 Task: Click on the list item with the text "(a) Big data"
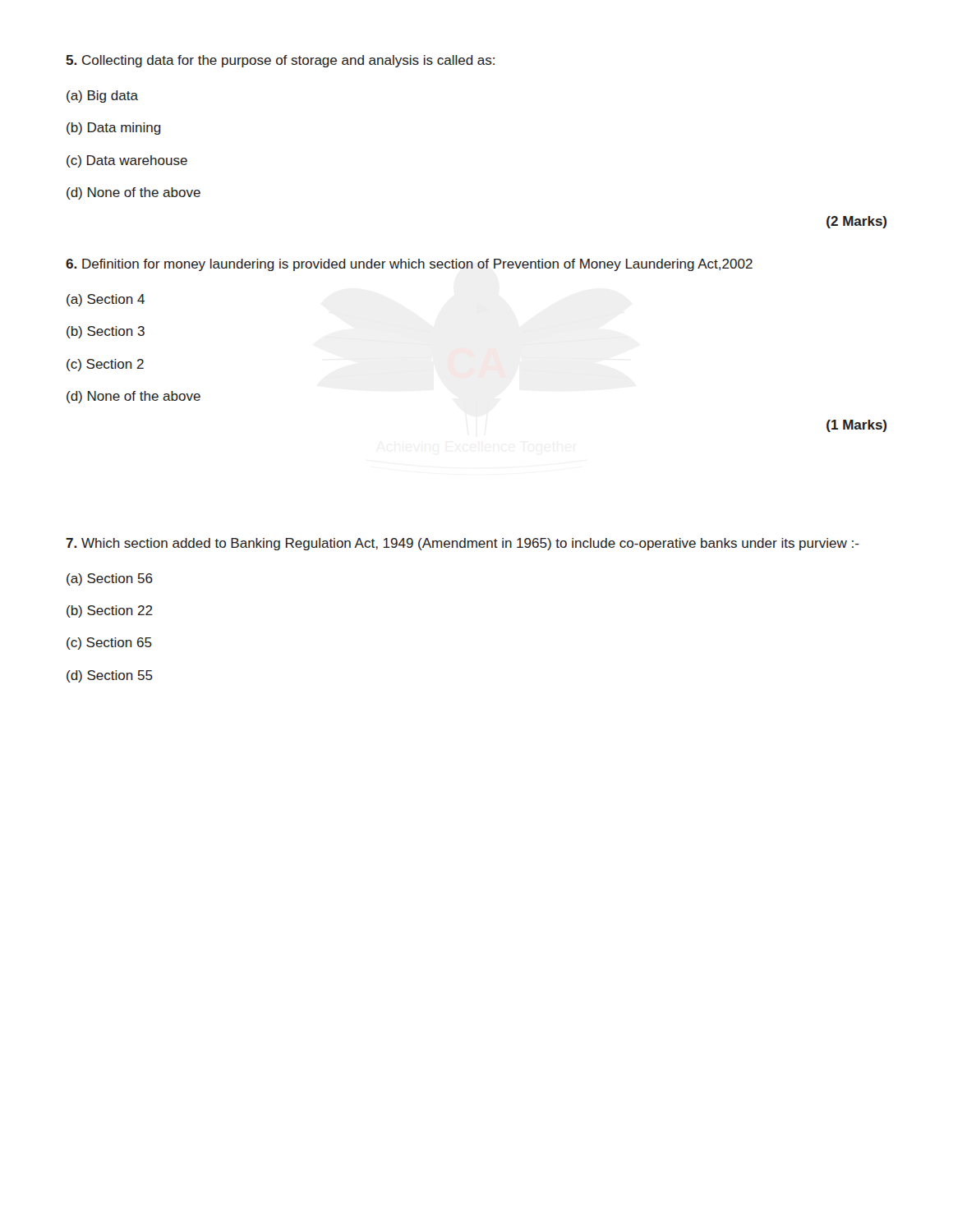[102, 96]
